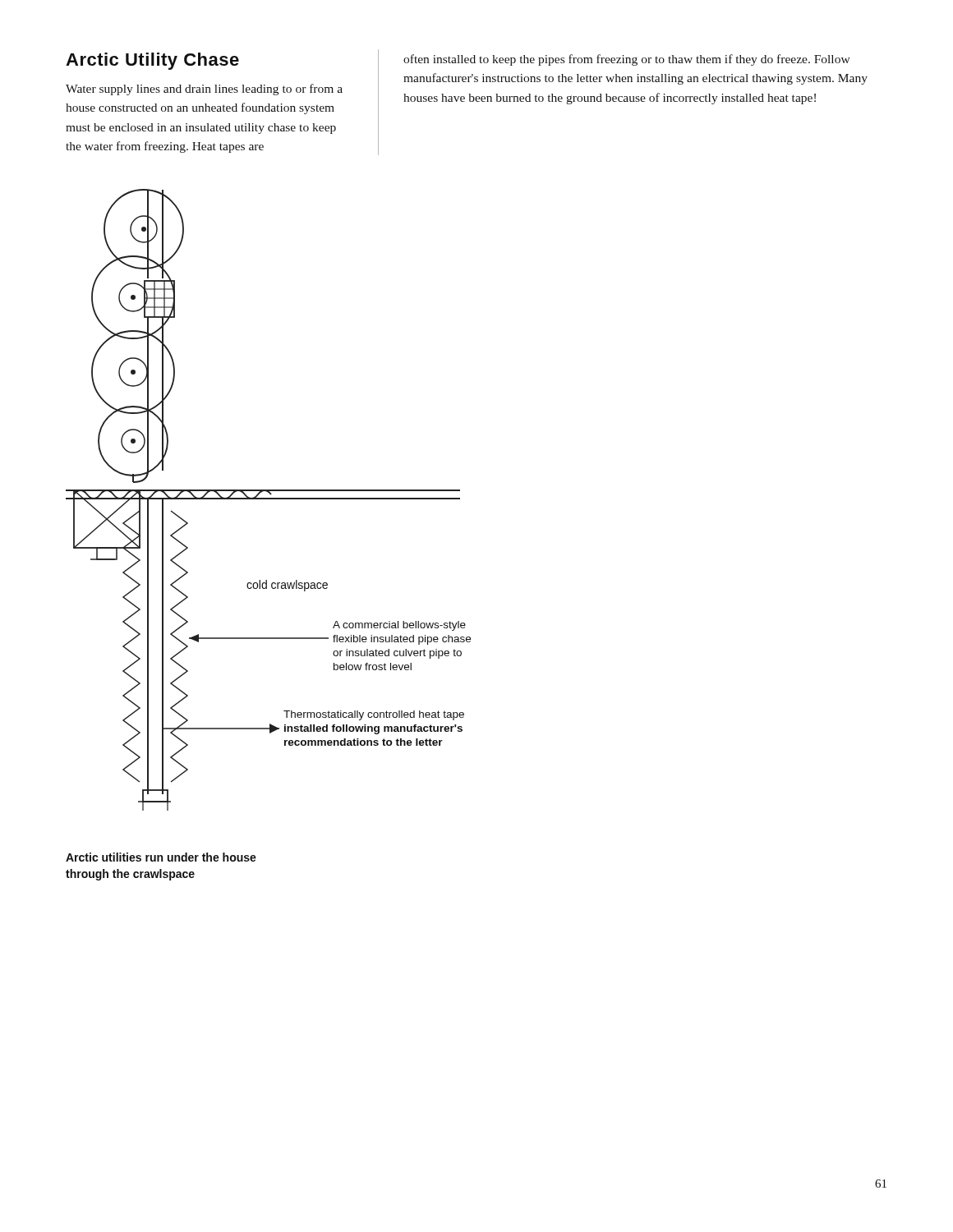Screen dimensions: 1232x953
Task: Select the text block starting "Arctic utilities run under the"
Action: [x=161, y=857]
